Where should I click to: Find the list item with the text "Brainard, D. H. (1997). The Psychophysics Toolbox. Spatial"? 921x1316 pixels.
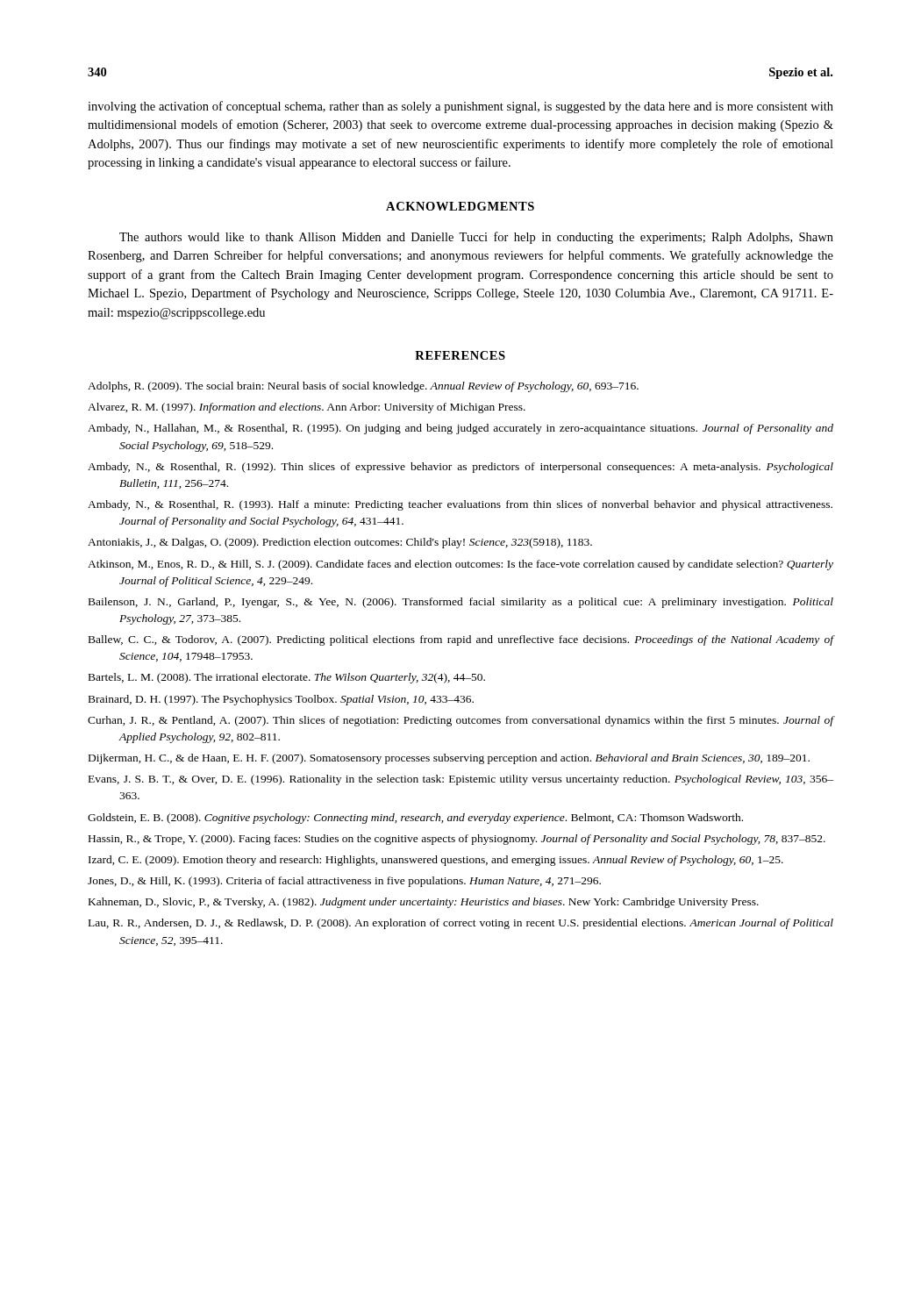[281, 699]
